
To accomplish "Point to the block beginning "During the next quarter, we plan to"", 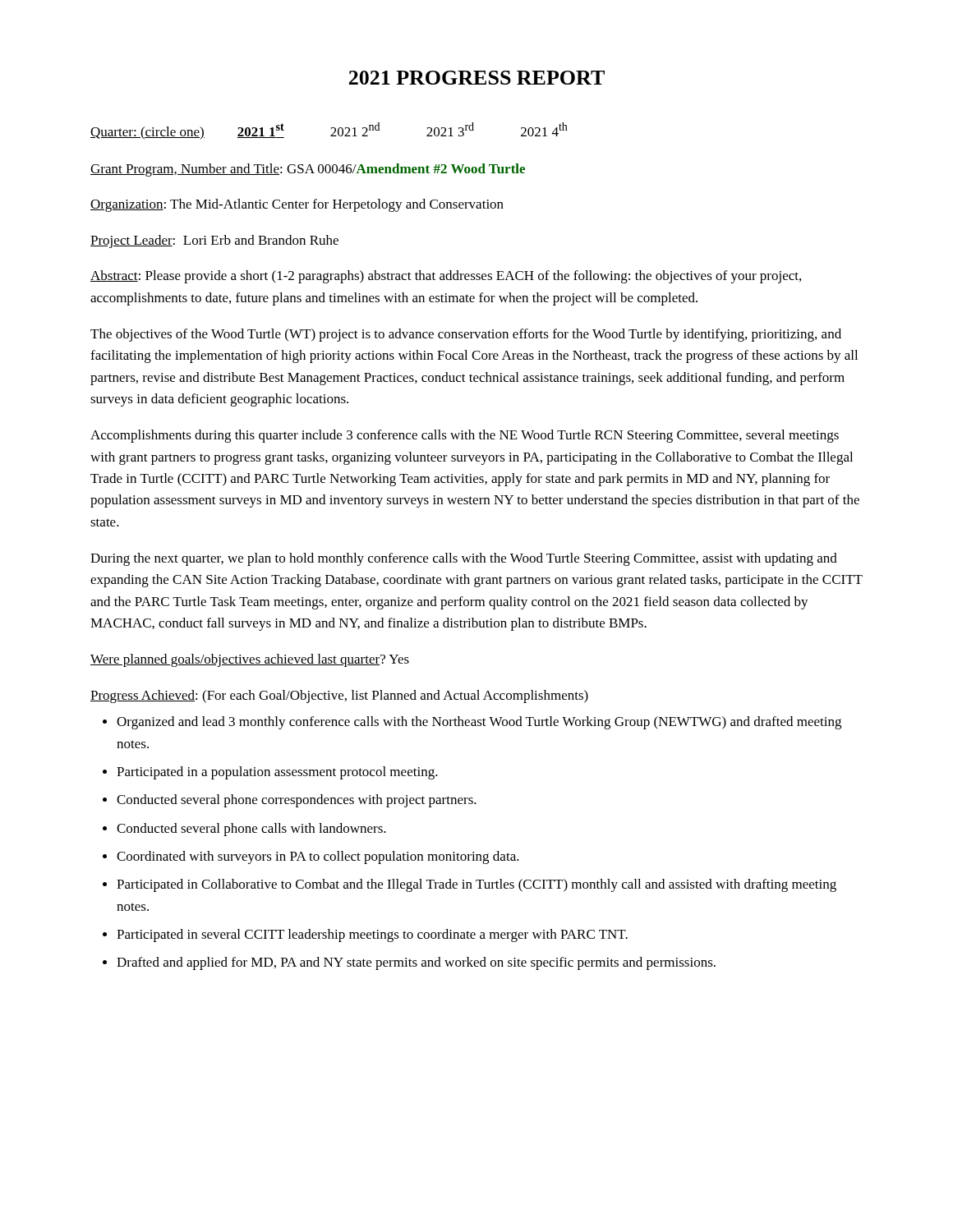I will click(x=476, y=590).
